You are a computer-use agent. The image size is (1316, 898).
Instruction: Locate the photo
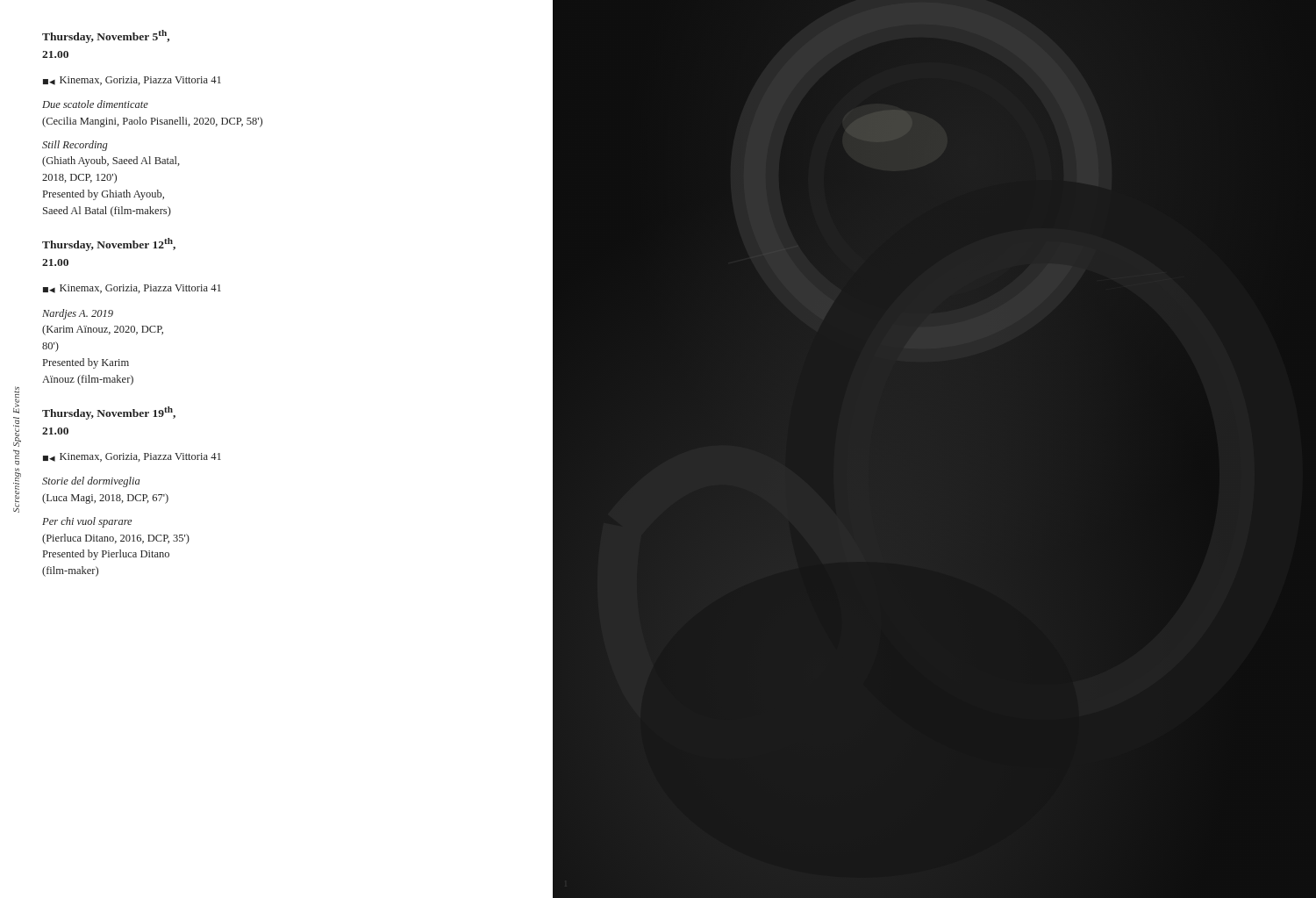pyautogui.click(x=934, y=449)
